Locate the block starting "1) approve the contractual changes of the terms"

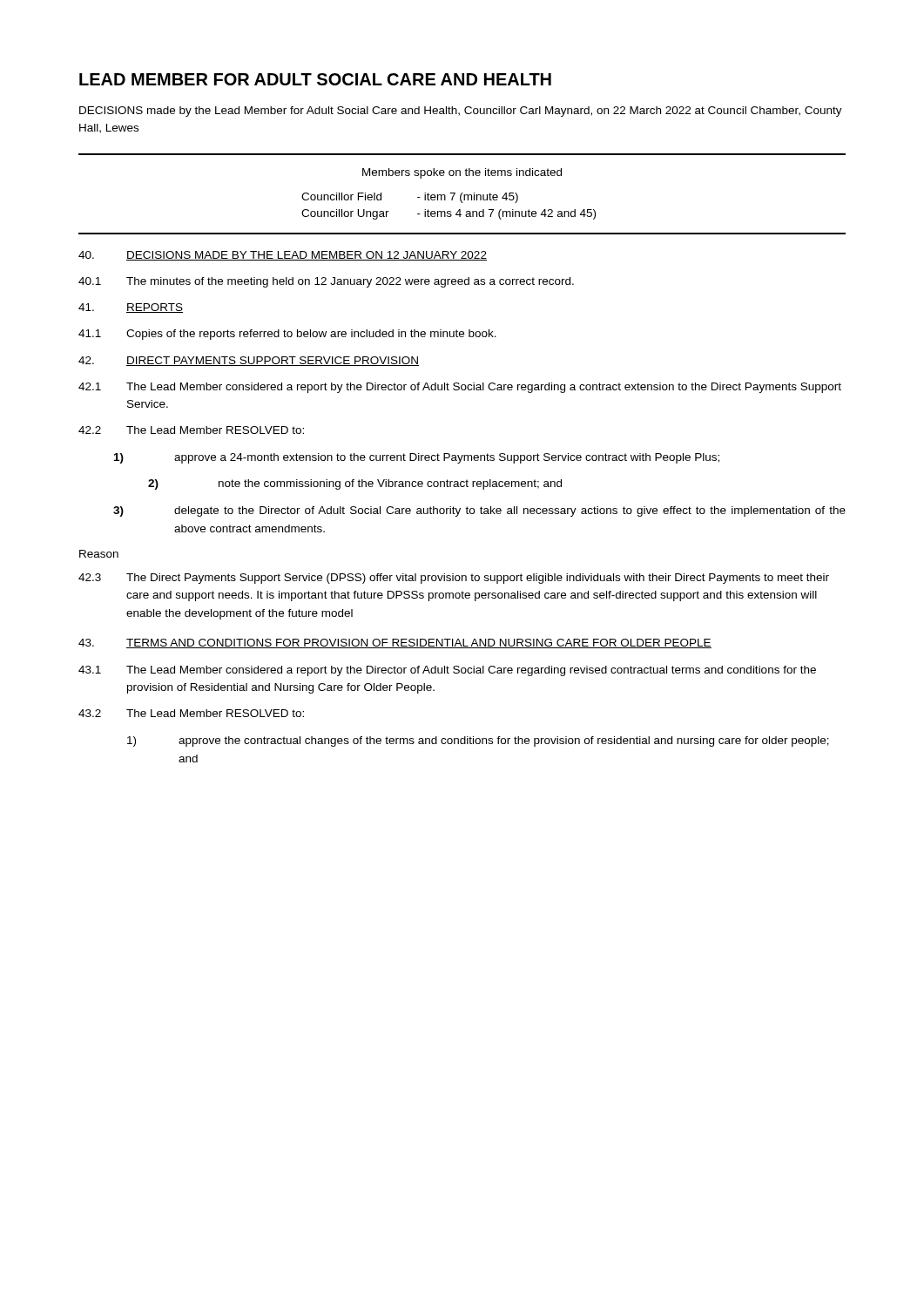coord(462,750)
